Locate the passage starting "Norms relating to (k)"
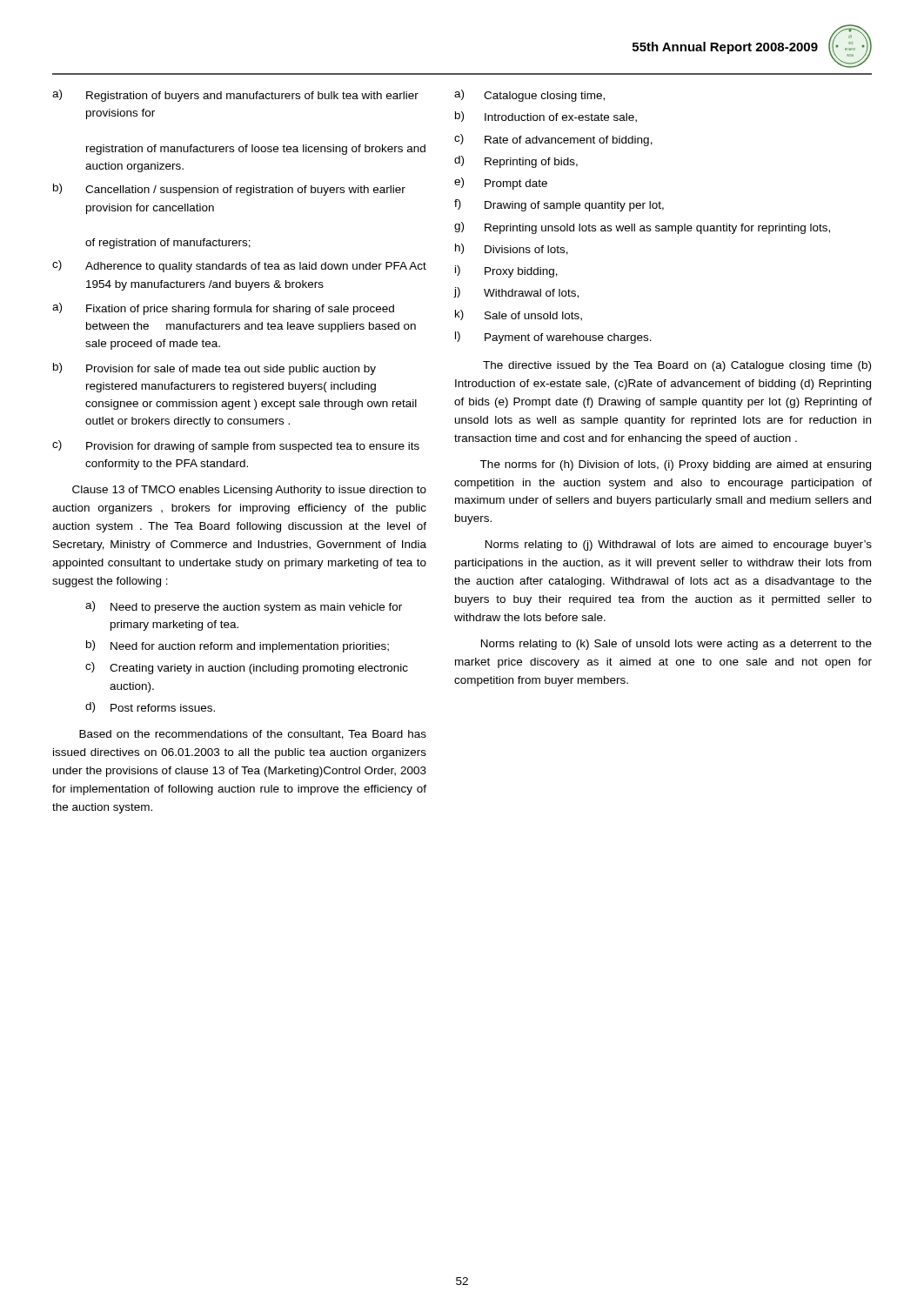 pos(663,661)
